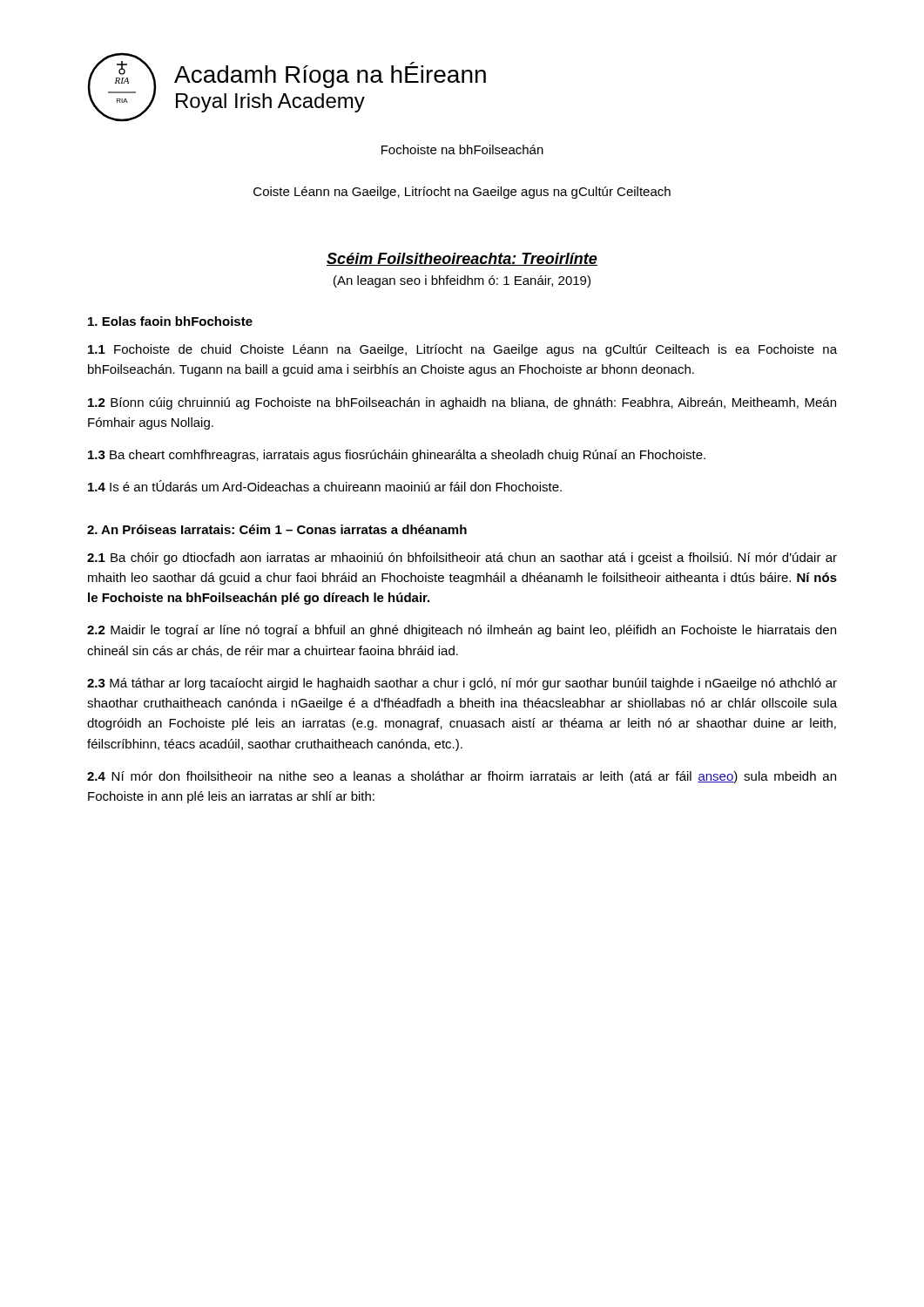Click on the text block that reads "1 Ba chóir go dtiocfadh aon iarratas"
This screenshot has height=1307, width=924.
[462, 577]
